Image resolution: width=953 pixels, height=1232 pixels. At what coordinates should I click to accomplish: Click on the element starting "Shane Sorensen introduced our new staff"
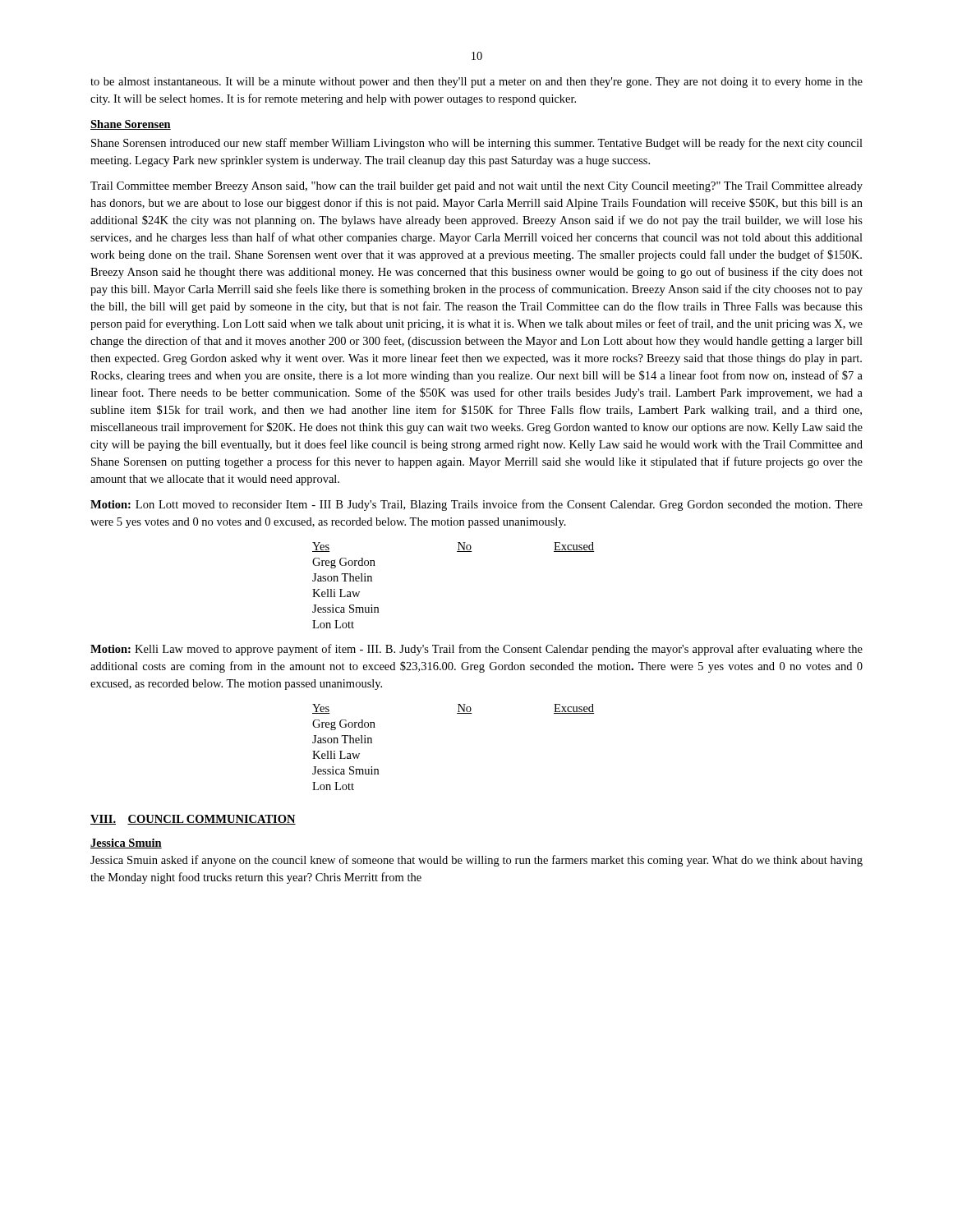click(476, 152)
